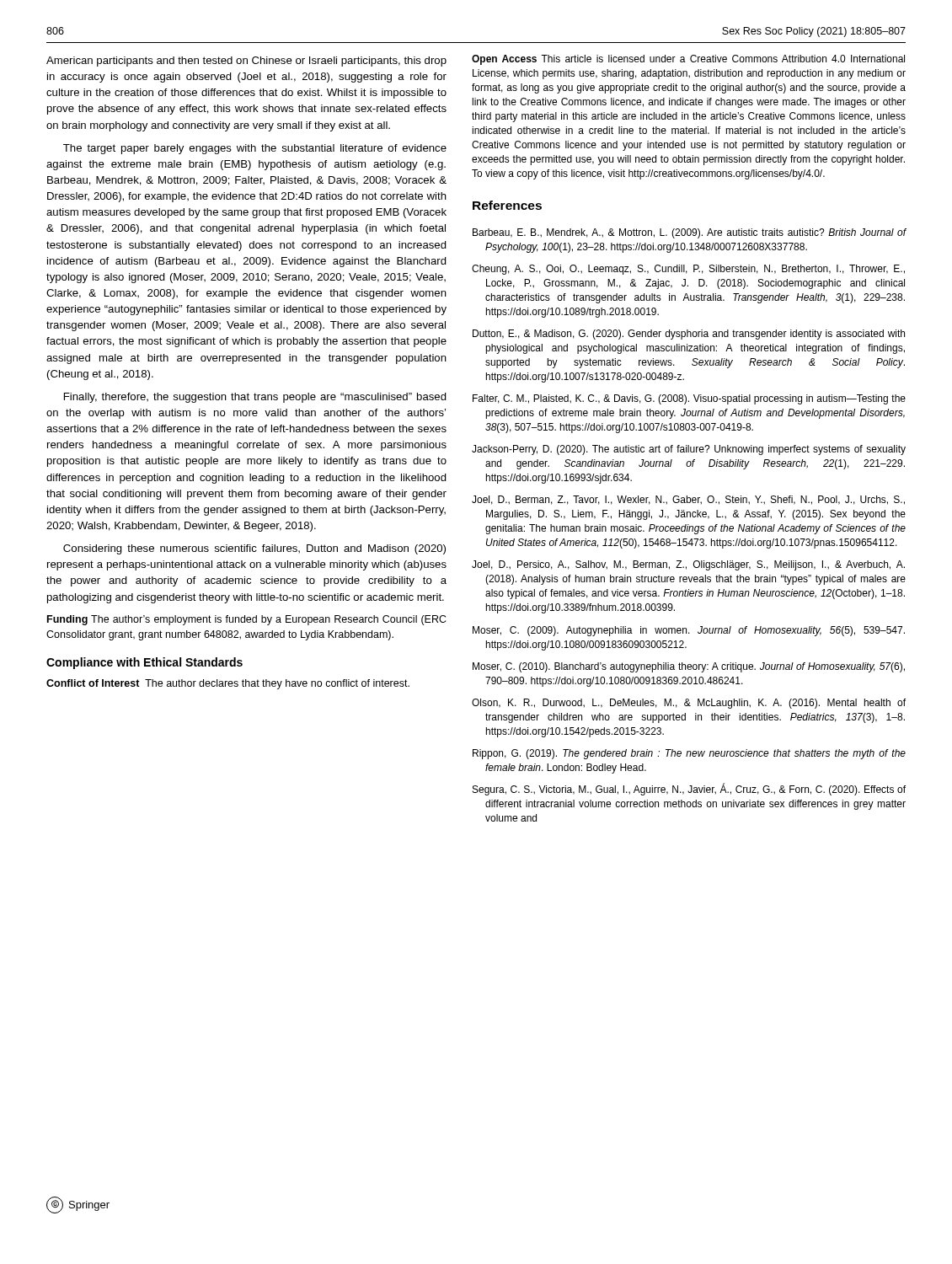Viewport: 952px width, 1264px height.
Task: Locate the block of text that opens with "Moser, C. (2009). Autogynephilia in"
Action: pos(689,637)
